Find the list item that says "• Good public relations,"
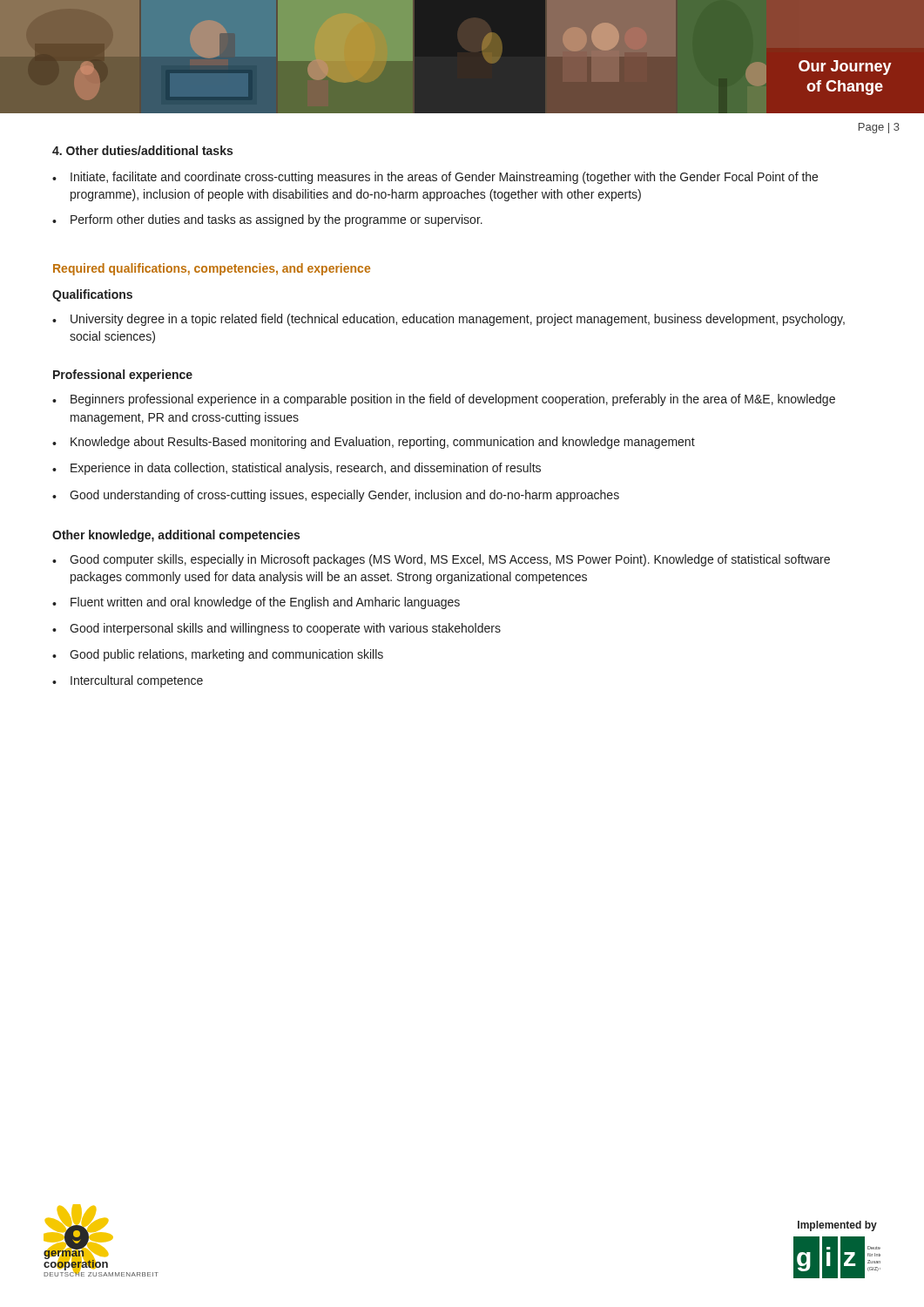Screen dimensions: 1307x924 coord(218,656)
